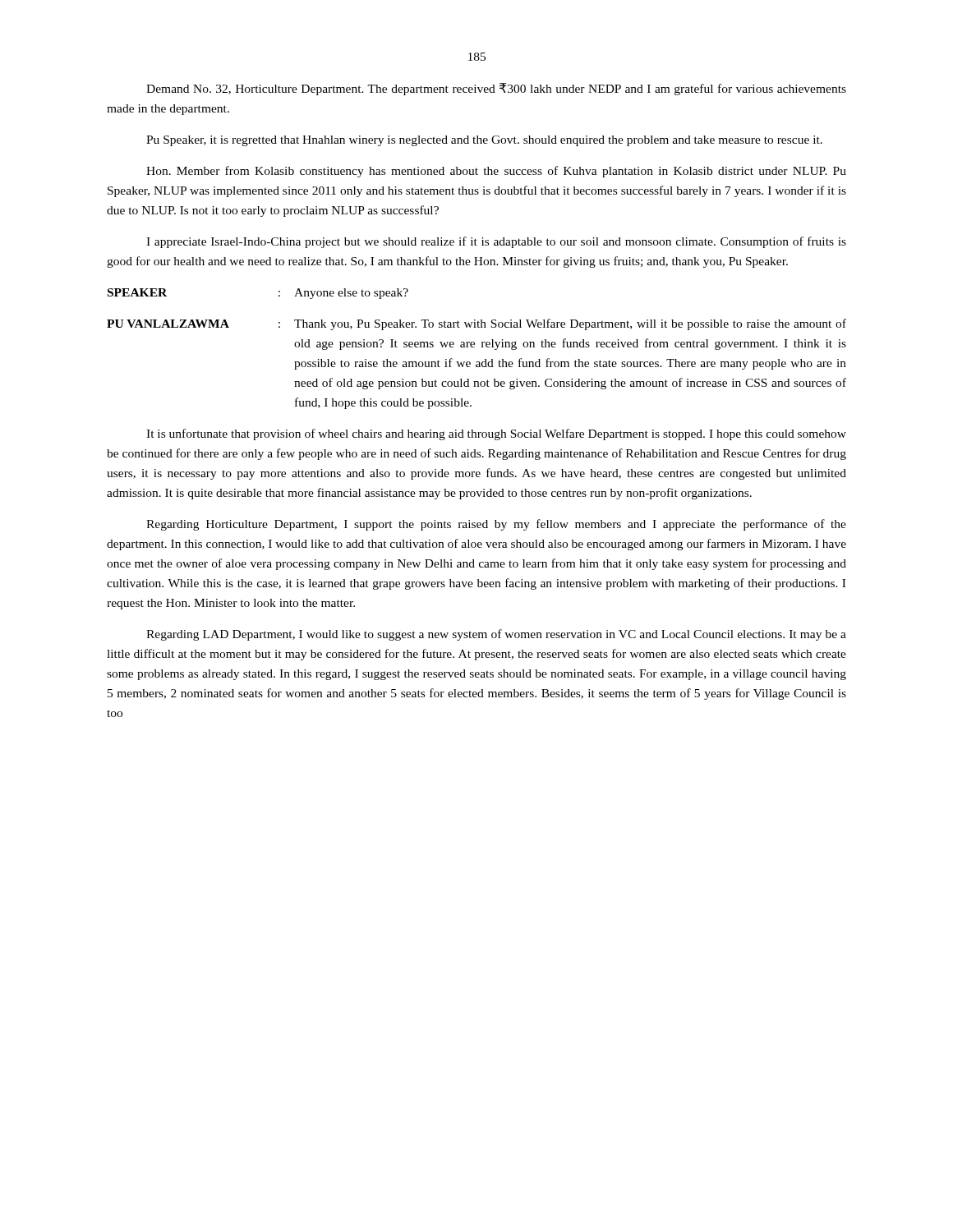The height and width of the screenshot is (1232, 953).
Task: Point to "SPEAKER : Anyone else to speak?"
Action: click(x=147, y=294)
